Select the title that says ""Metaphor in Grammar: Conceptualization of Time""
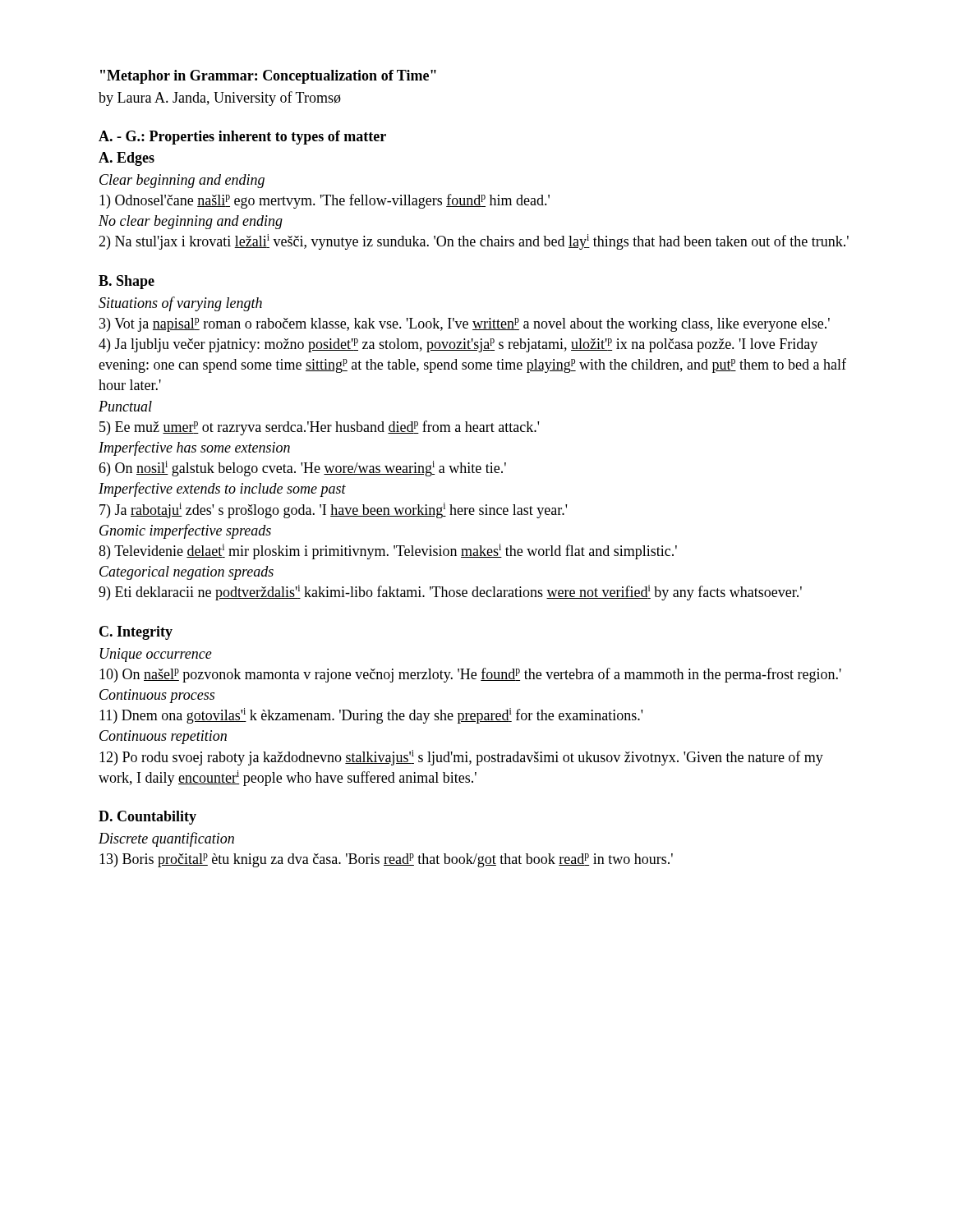This screenshot has width=953, height=1232. click(x=268, y=76)
